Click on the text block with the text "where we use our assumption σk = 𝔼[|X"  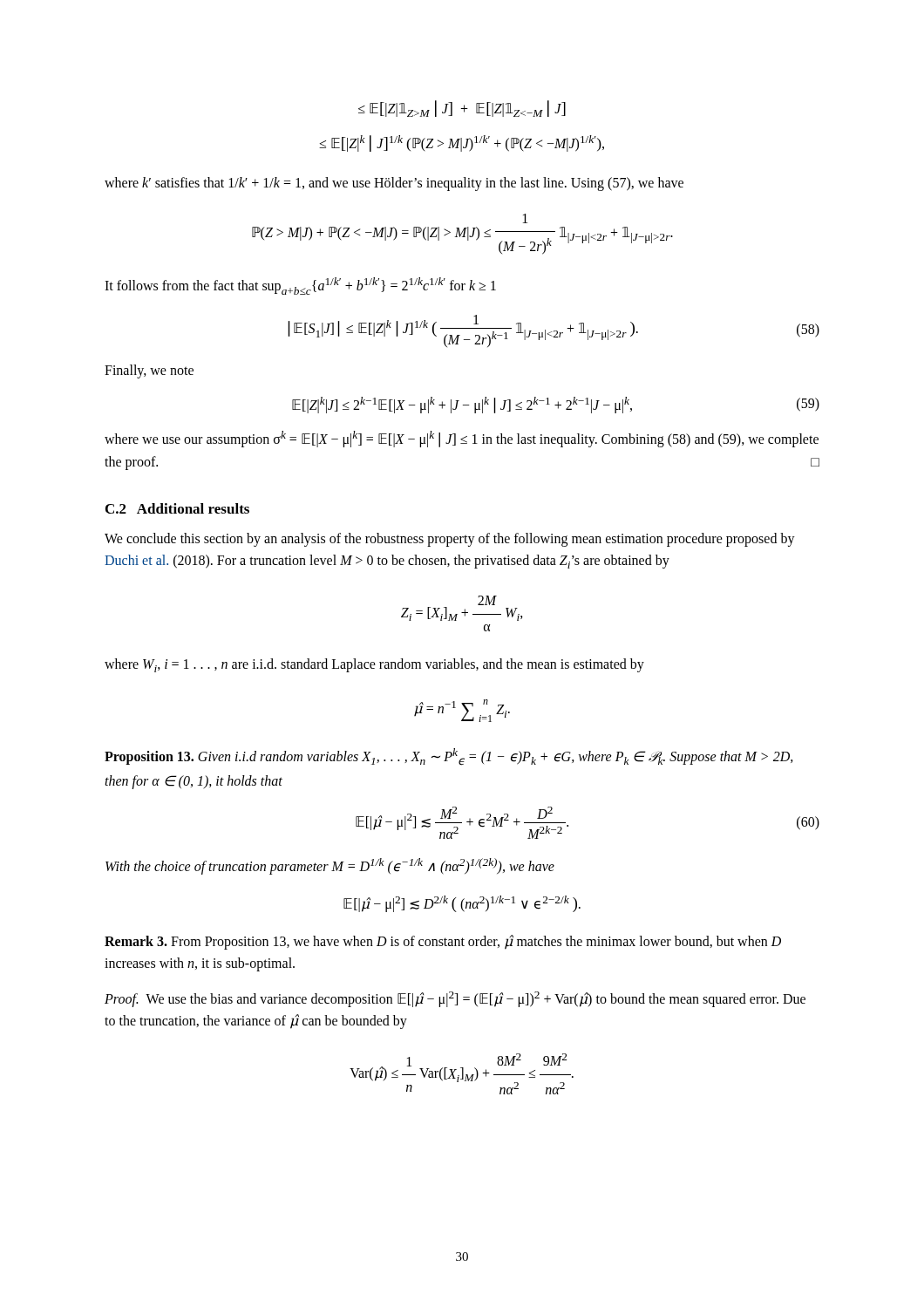pyautogui.click(x=462, y=451)
